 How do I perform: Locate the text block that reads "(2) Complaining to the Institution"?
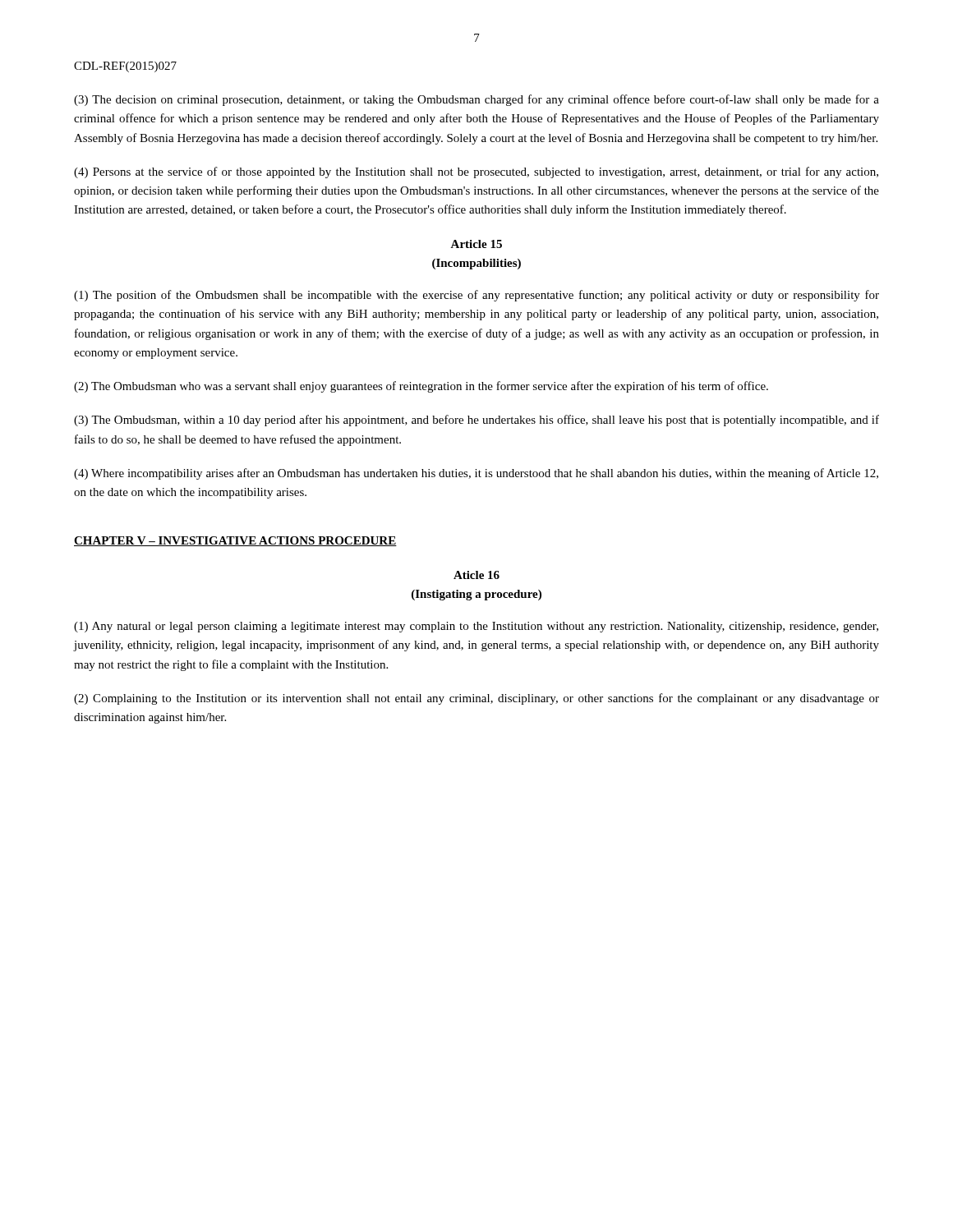click(476, 707)
